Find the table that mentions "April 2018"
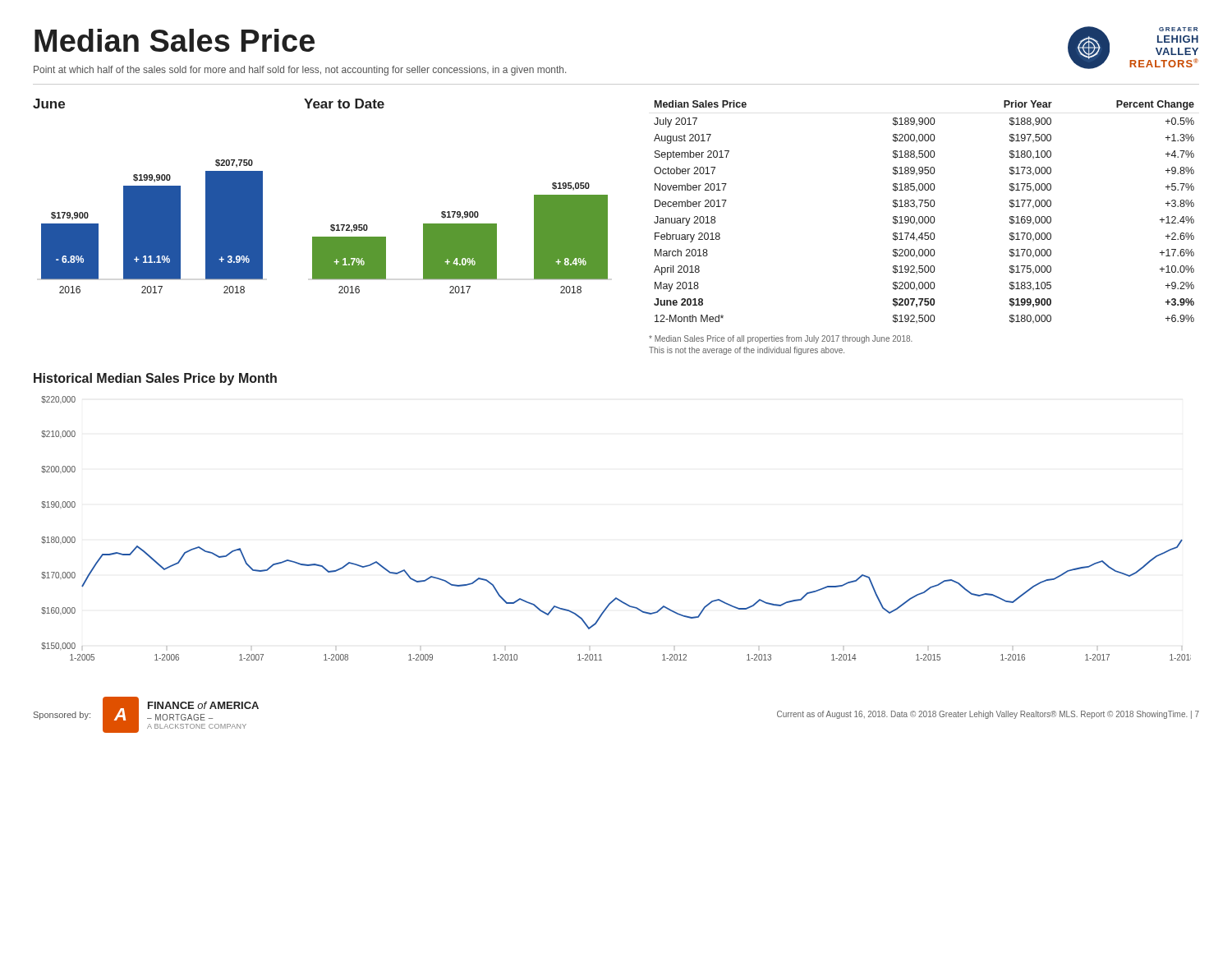 (x=924, y=226)
